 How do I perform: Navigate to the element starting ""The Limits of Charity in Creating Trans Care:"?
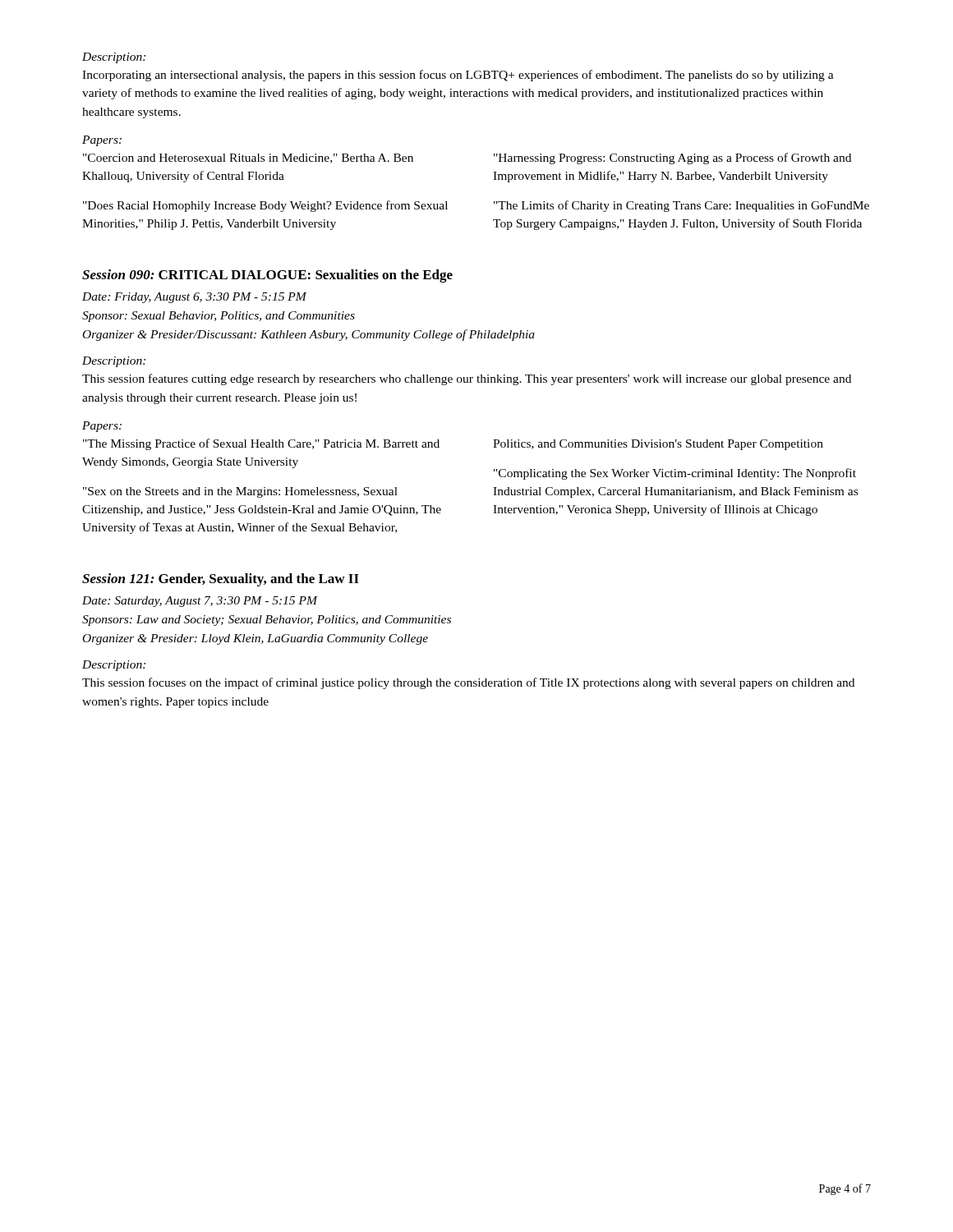[681, 214]
